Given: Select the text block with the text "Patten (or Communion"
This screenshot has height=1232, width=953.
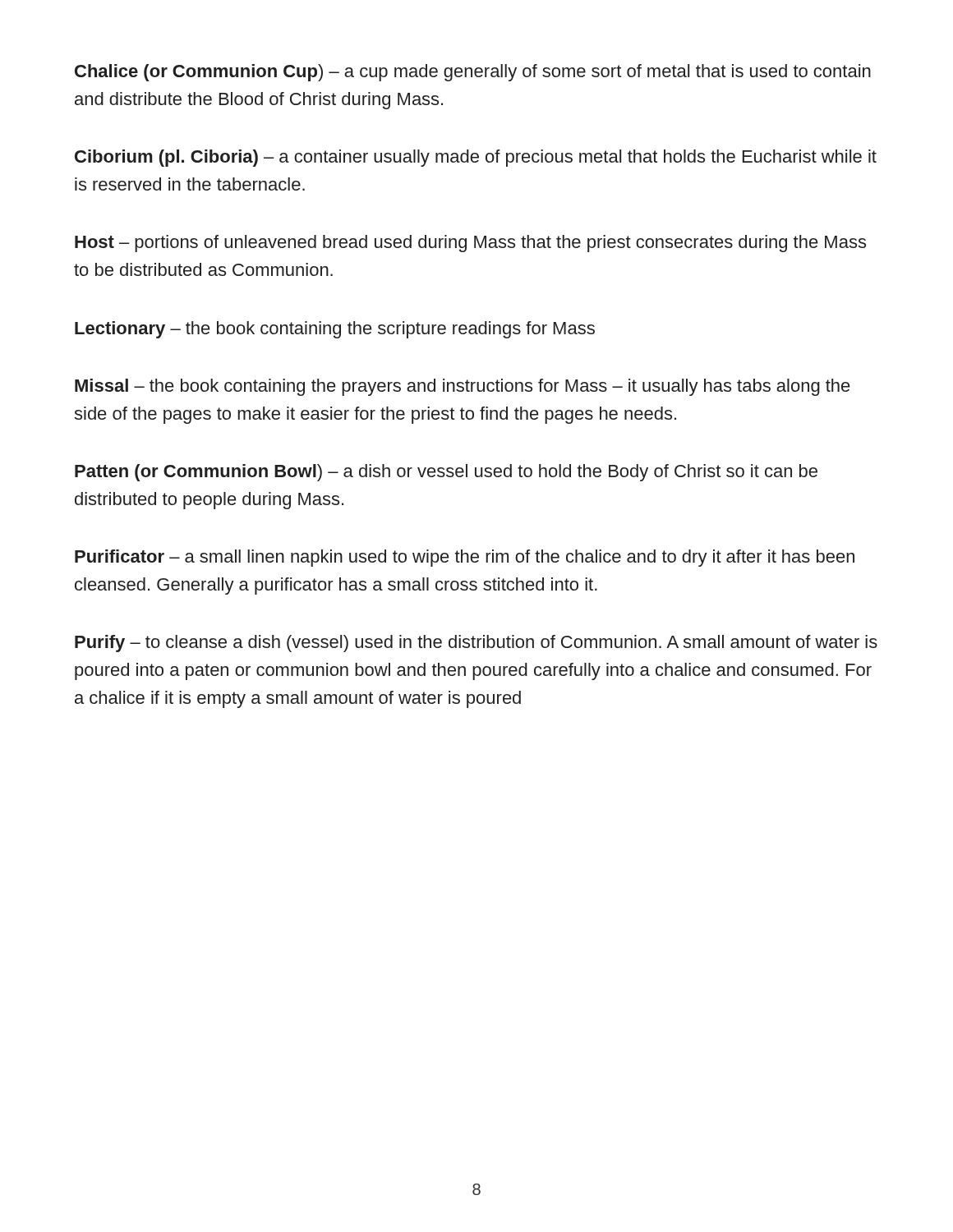Looking at the screenshot, I should pyautogui.click(x=446, y=485).
